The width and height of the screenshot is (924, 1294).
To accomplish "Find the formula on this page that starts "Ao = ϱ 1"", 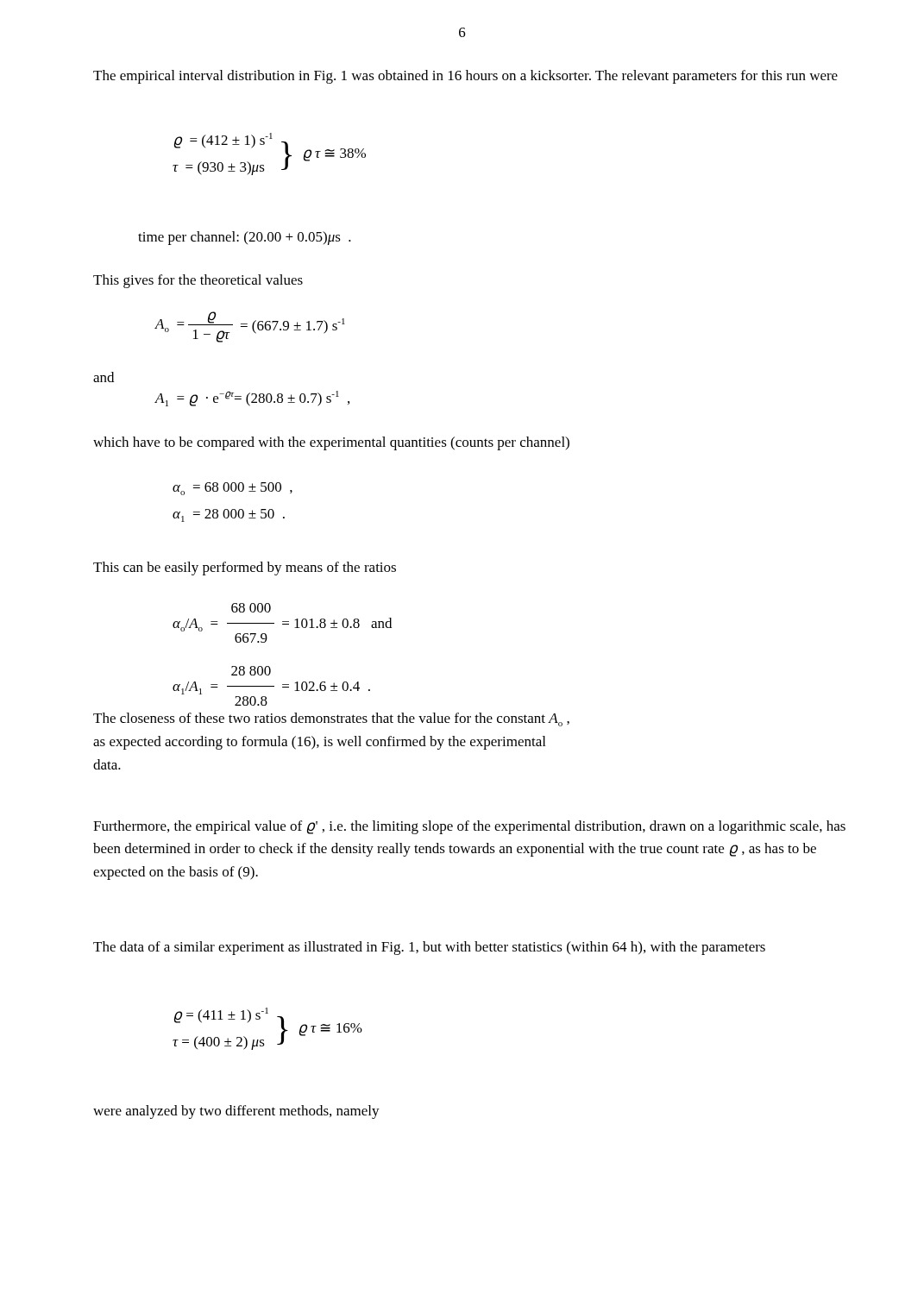I will click(250, 325).
